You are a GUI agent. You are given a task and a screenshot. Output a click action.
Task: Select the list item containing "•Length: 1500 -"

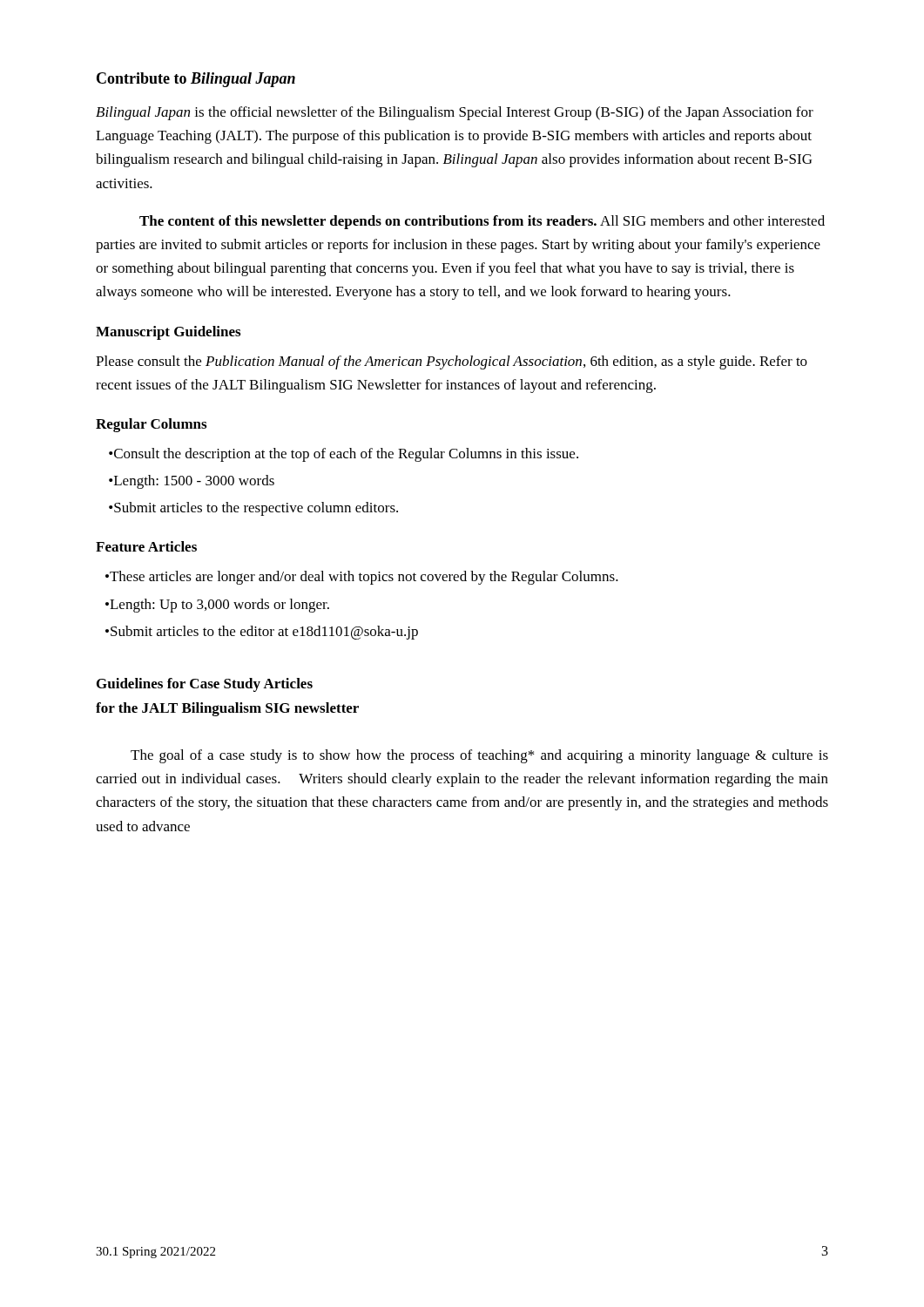(192, 482)
